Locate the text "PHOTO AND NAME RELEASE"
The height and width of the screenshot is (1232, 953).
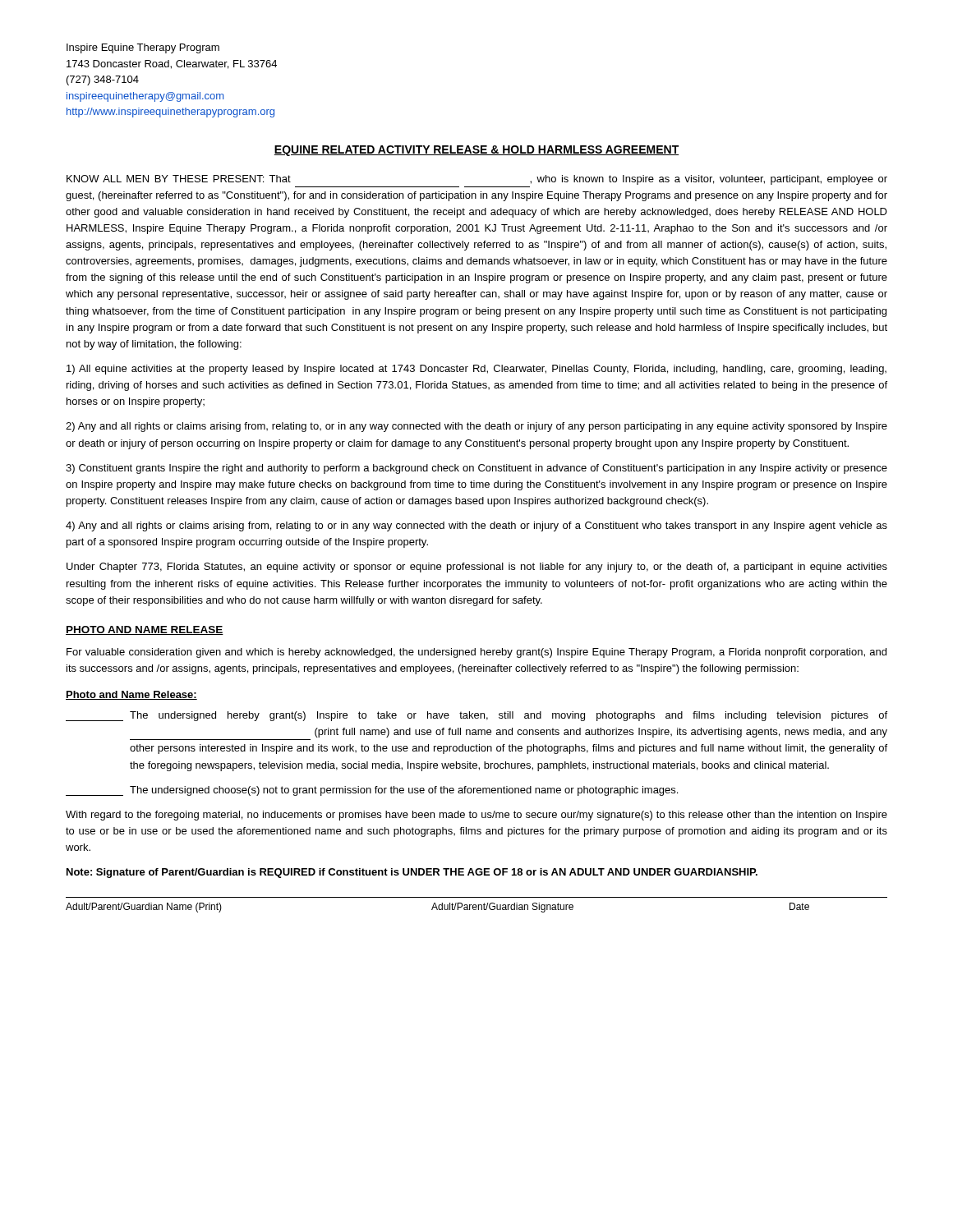pos(144,629)
